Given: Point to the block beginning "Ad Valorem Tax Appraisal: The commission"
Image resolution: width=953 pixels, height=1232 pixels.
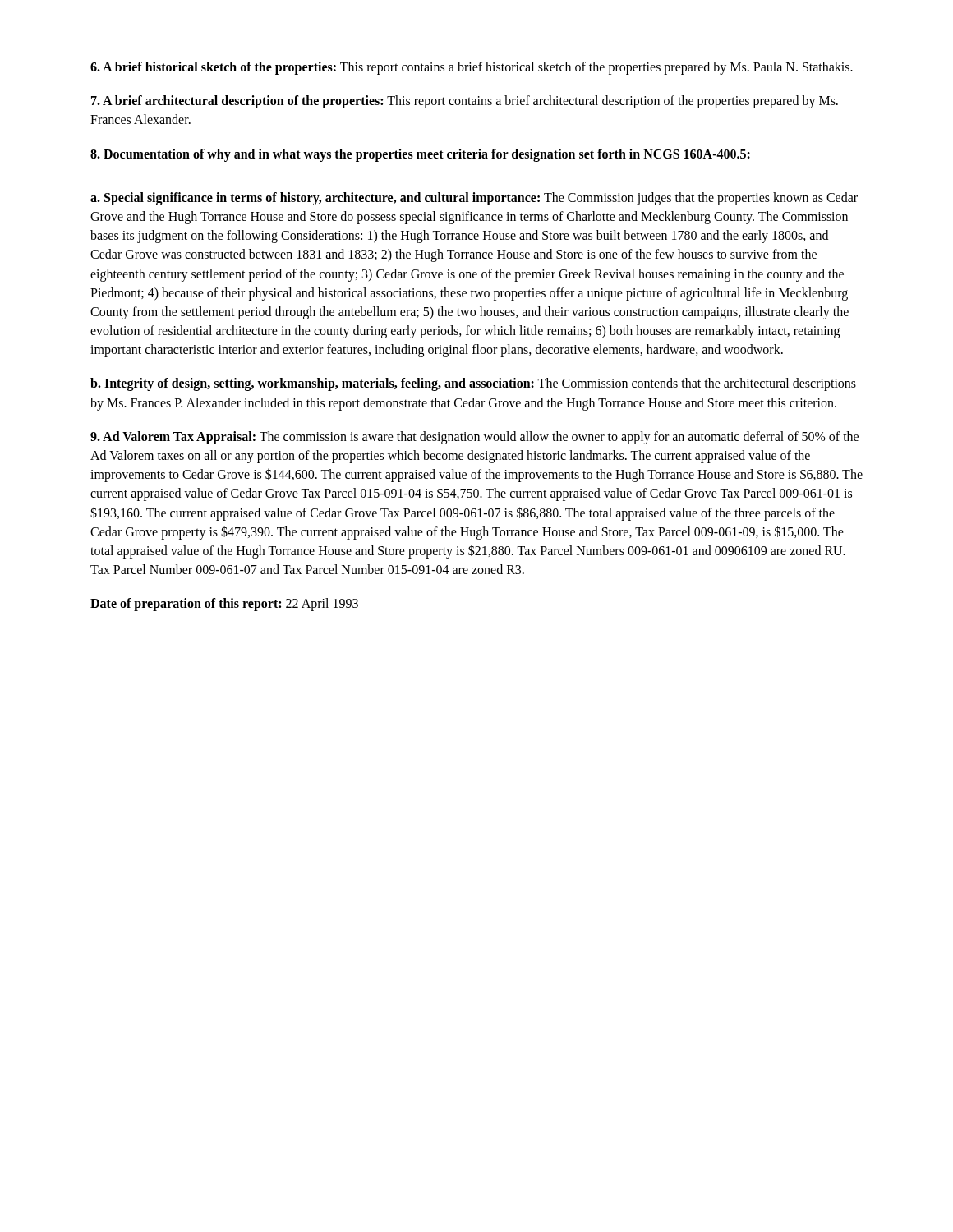Looking at the screenshot, I should click(x=476, y=503).
